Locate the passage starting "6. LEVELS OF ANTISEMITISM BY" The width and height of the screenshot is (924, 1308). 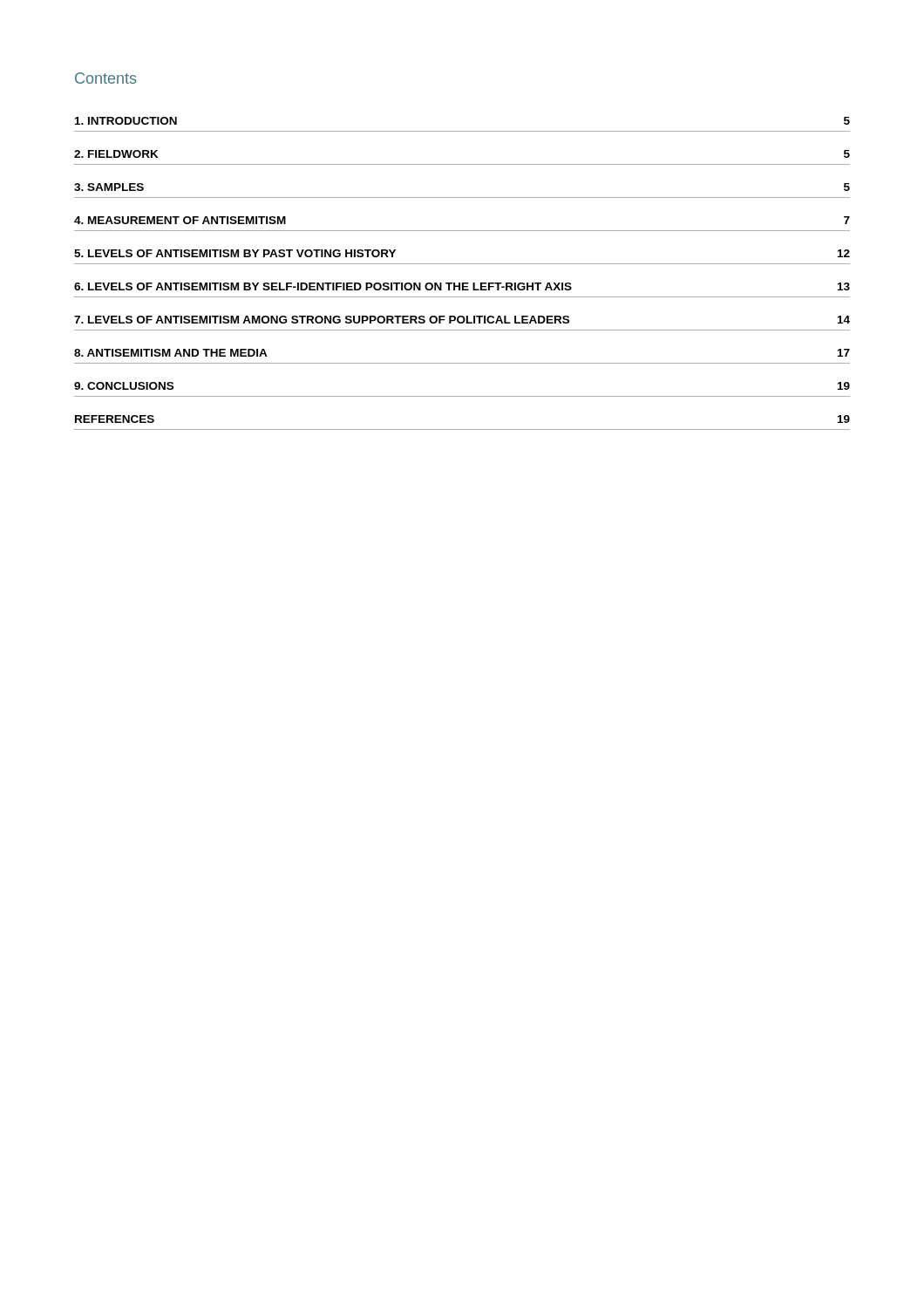(x=462, y=286)
